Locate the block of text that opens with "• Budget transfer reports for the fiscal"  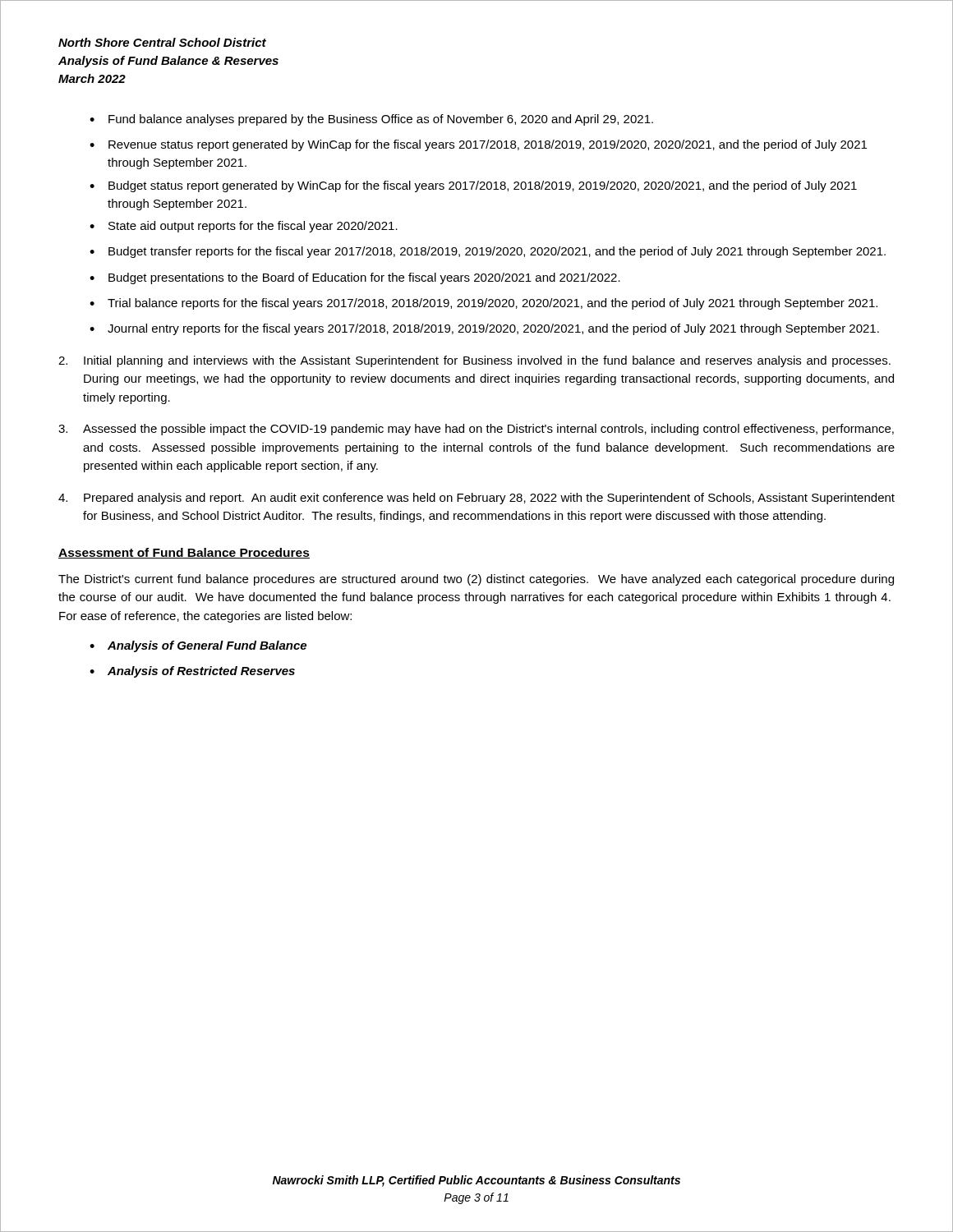(492, 253)
